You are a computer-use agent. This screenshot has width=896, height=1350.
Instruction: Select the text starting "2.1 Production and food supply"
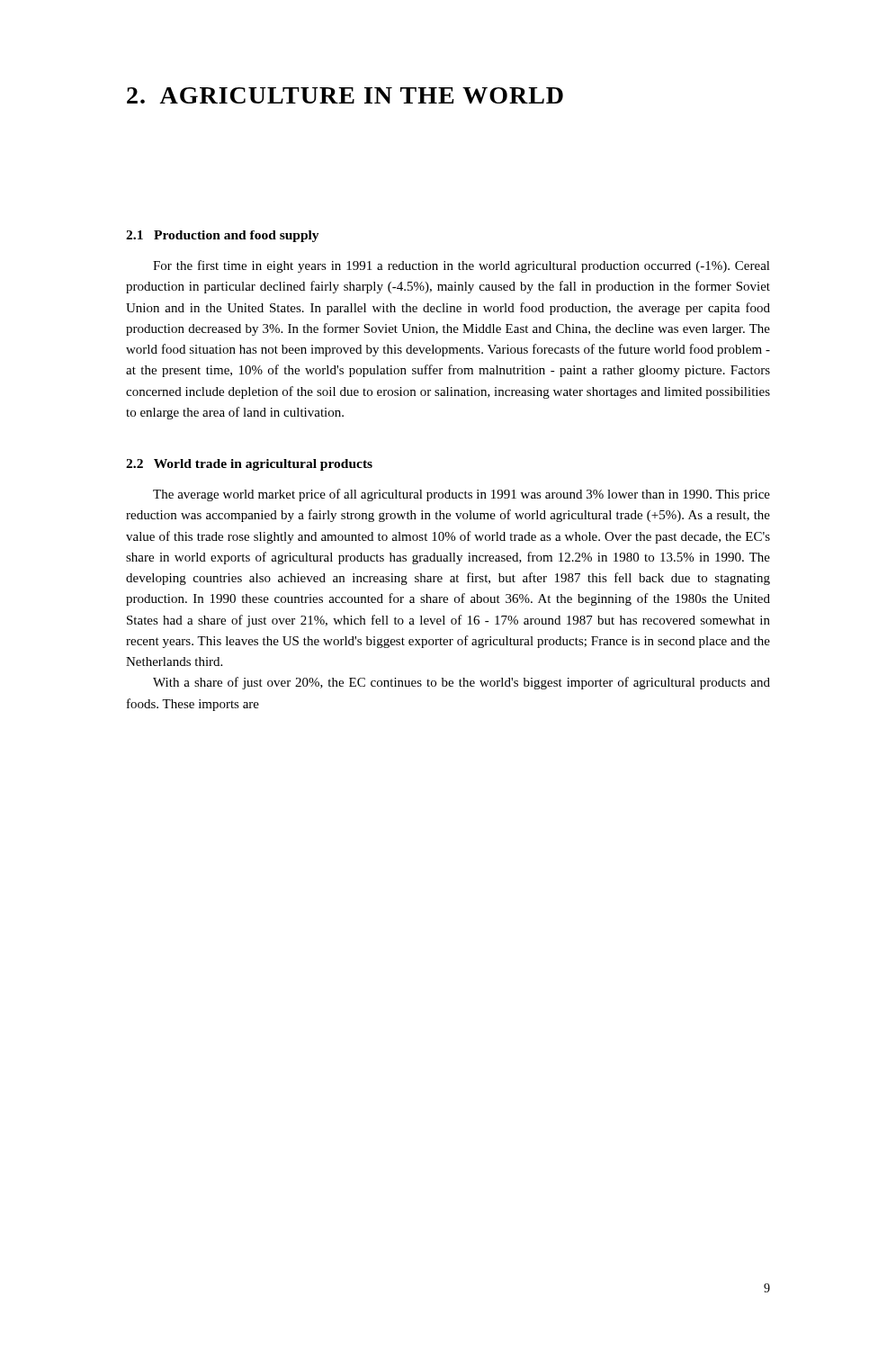[223, 236]
